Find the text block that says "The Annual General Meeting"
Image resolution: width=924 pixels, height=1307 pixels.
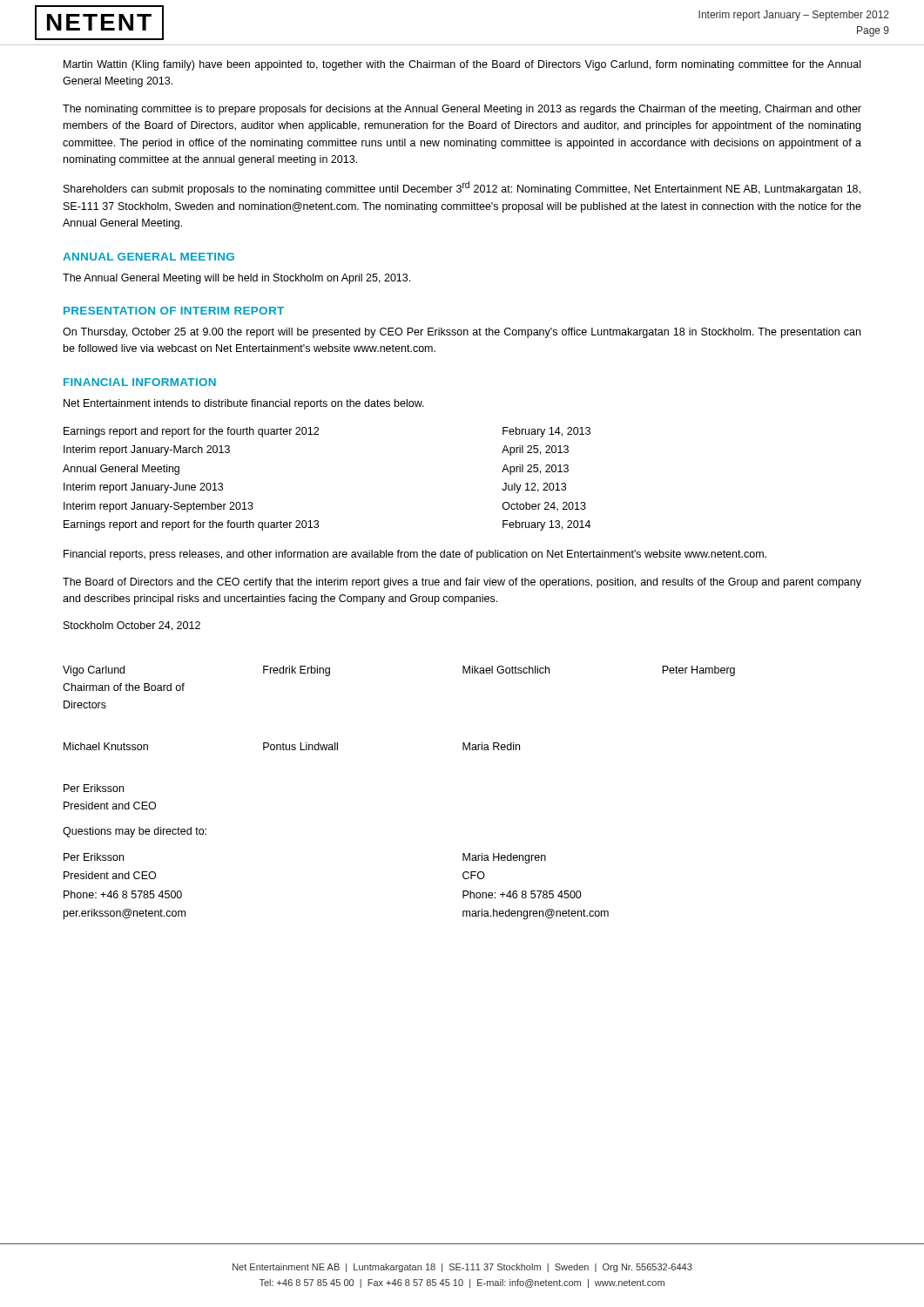point(237,278)
